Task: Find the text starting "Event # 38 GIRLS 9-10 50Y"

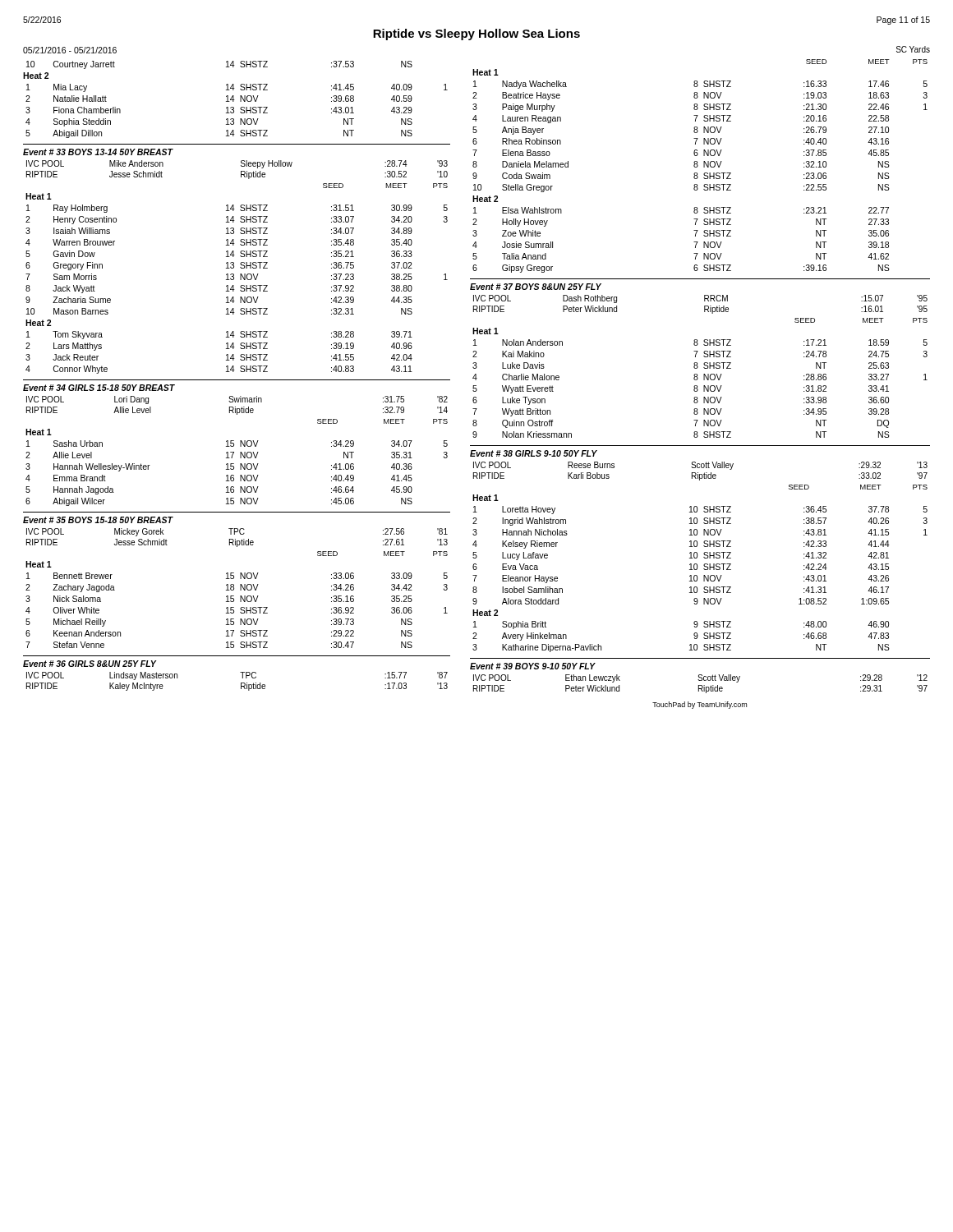Action: pos(533,453)
